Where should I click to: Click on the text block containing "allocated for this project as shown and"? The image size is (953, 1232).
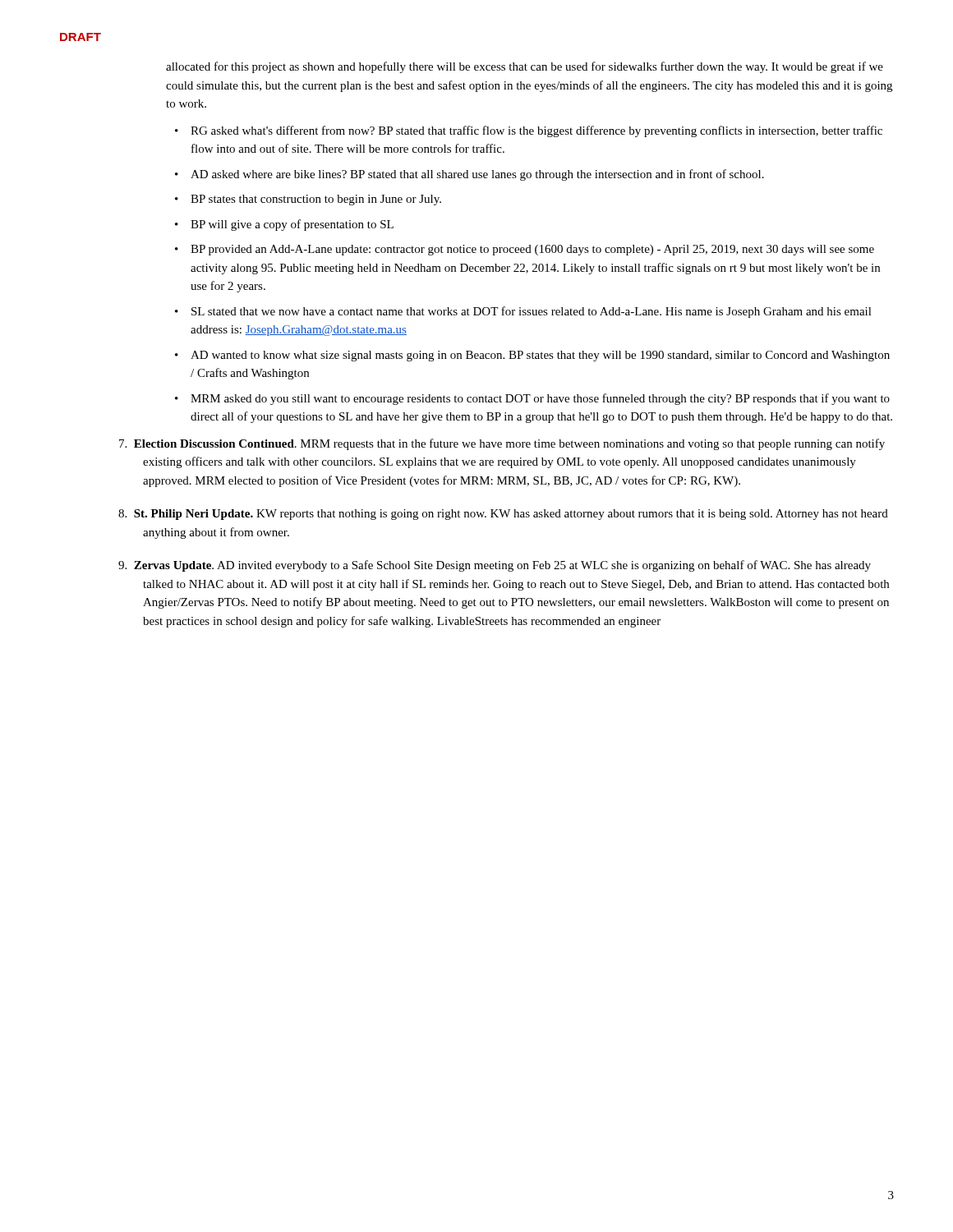tap(529, 85)
